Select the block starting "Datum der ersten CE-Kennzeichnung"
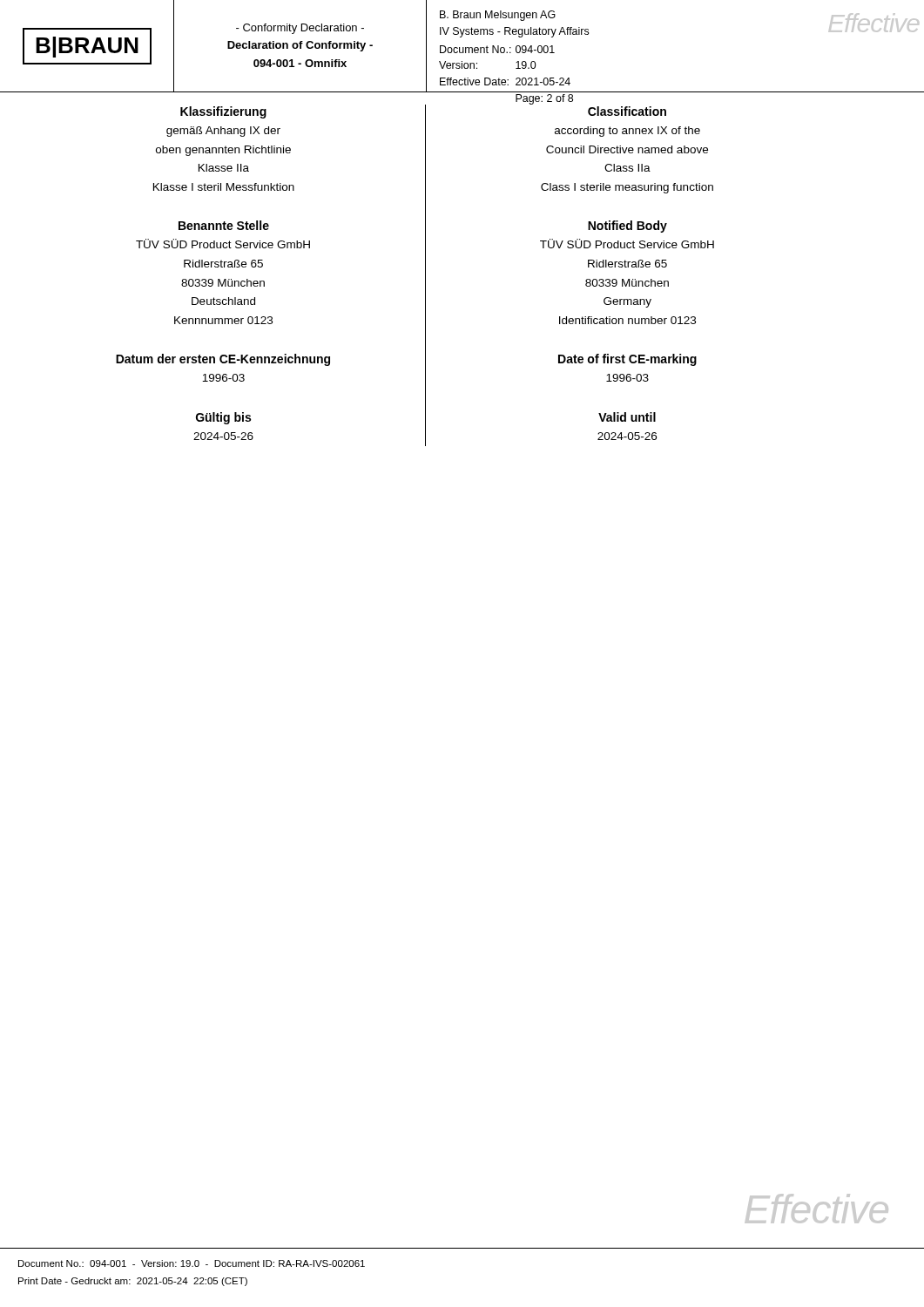This screenshot has width=924, height=1307. (x=223, y=359)
